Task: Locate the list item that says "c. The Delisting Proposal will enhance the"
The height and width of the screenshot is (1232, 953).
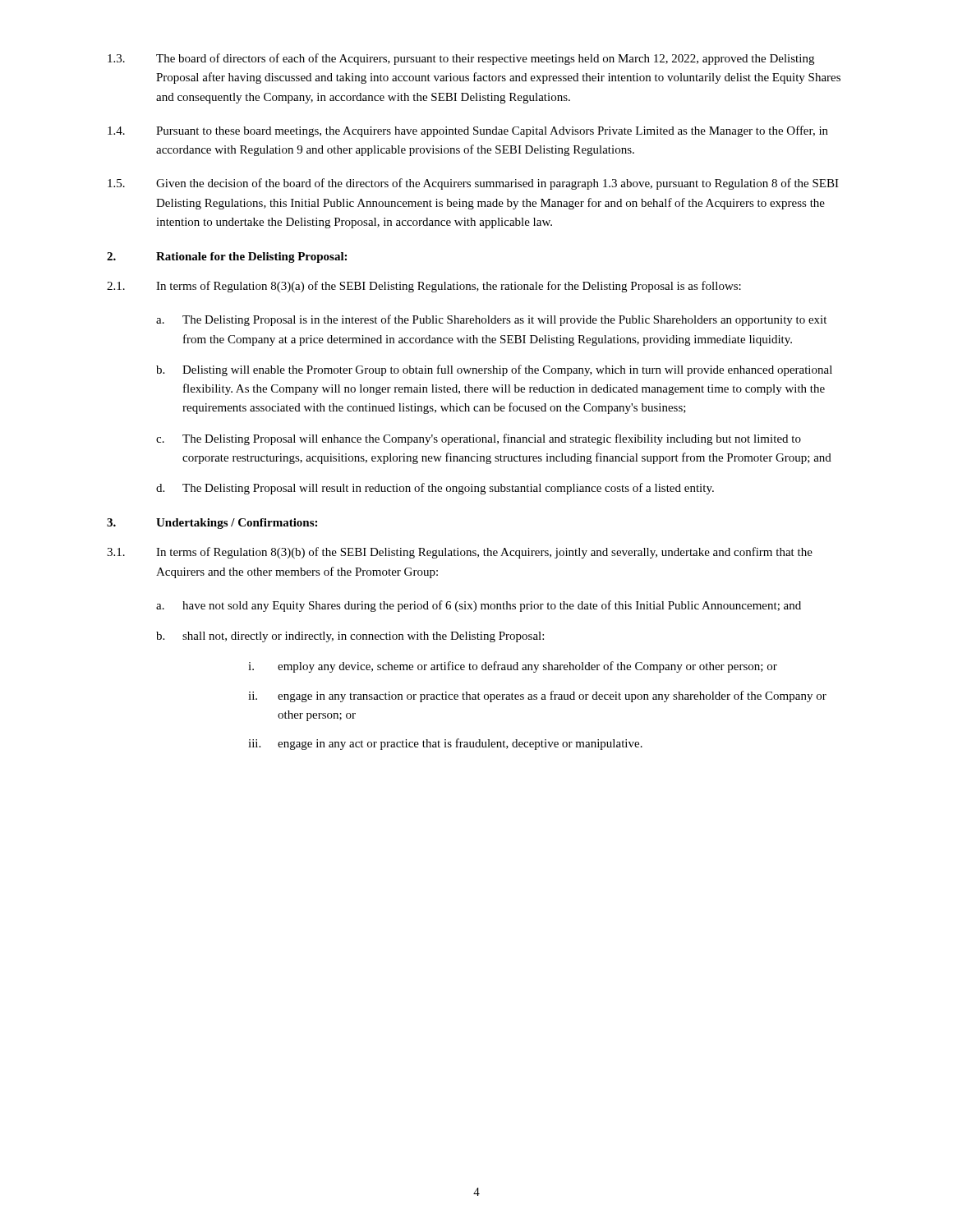Action: [501, 448]
